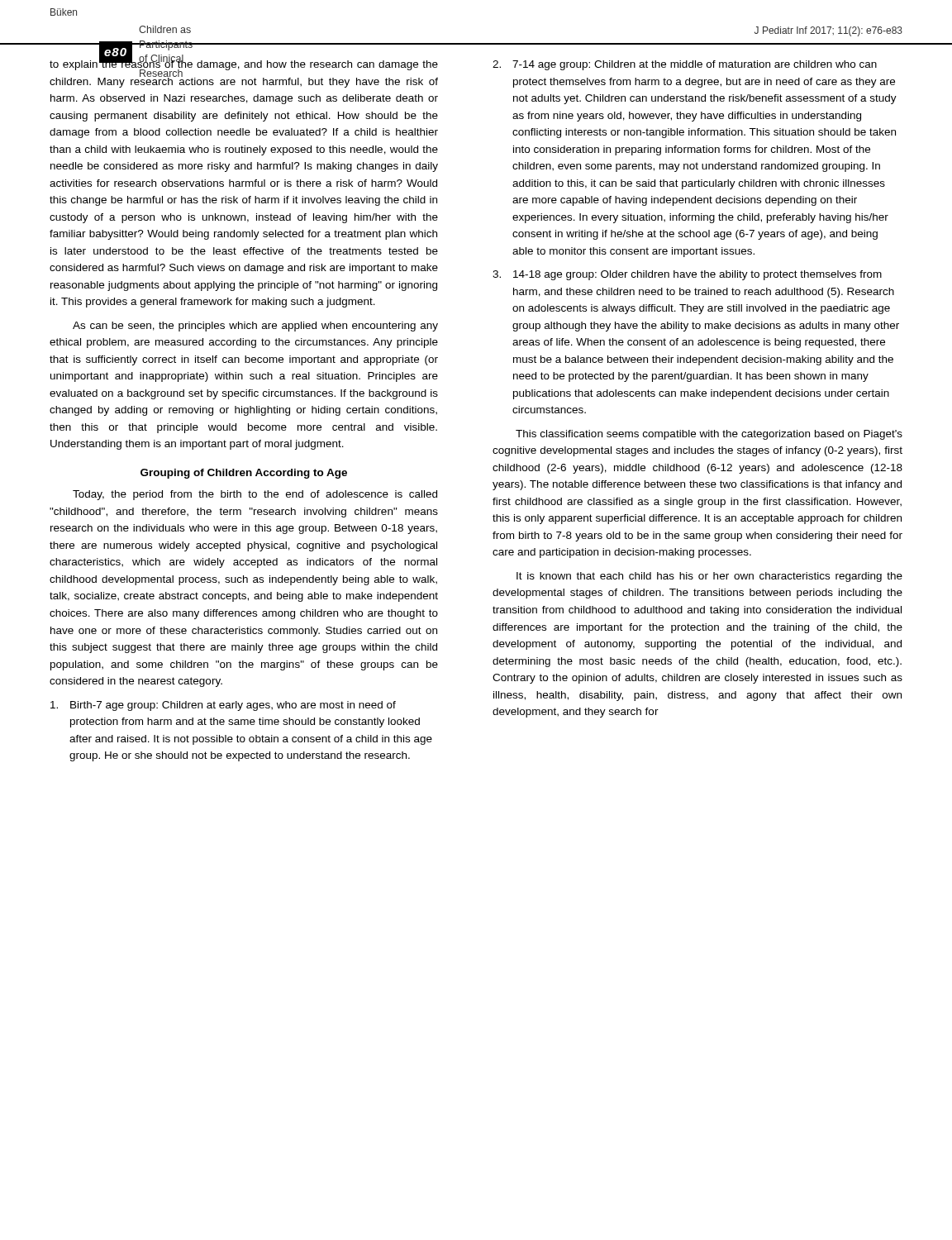Click on the passage starting "to explain the reasons"
Screen dimensions: 1240x952
coord(244,183)
